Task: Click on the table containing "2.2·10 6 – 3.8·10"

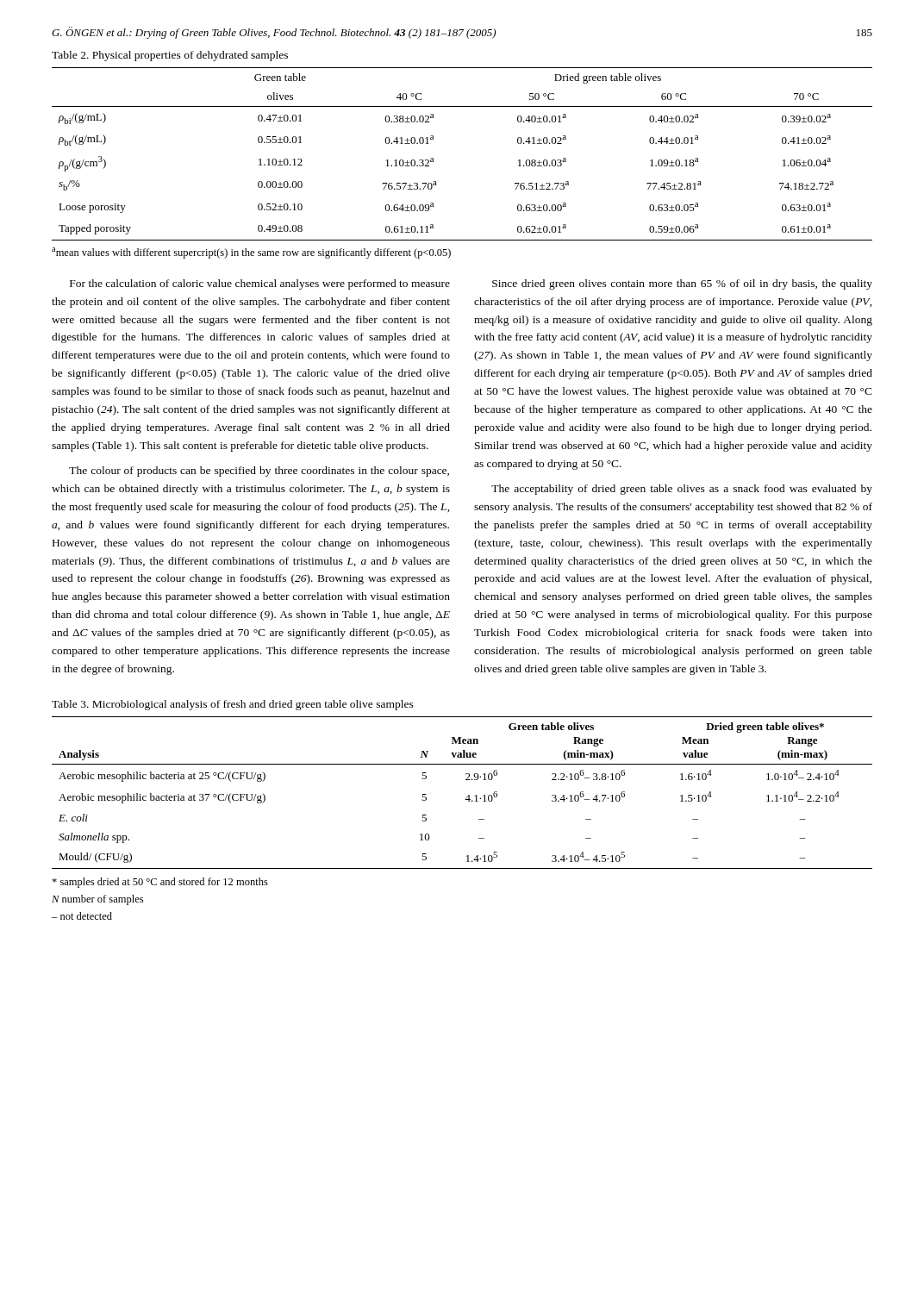Action: coord(462,793)
